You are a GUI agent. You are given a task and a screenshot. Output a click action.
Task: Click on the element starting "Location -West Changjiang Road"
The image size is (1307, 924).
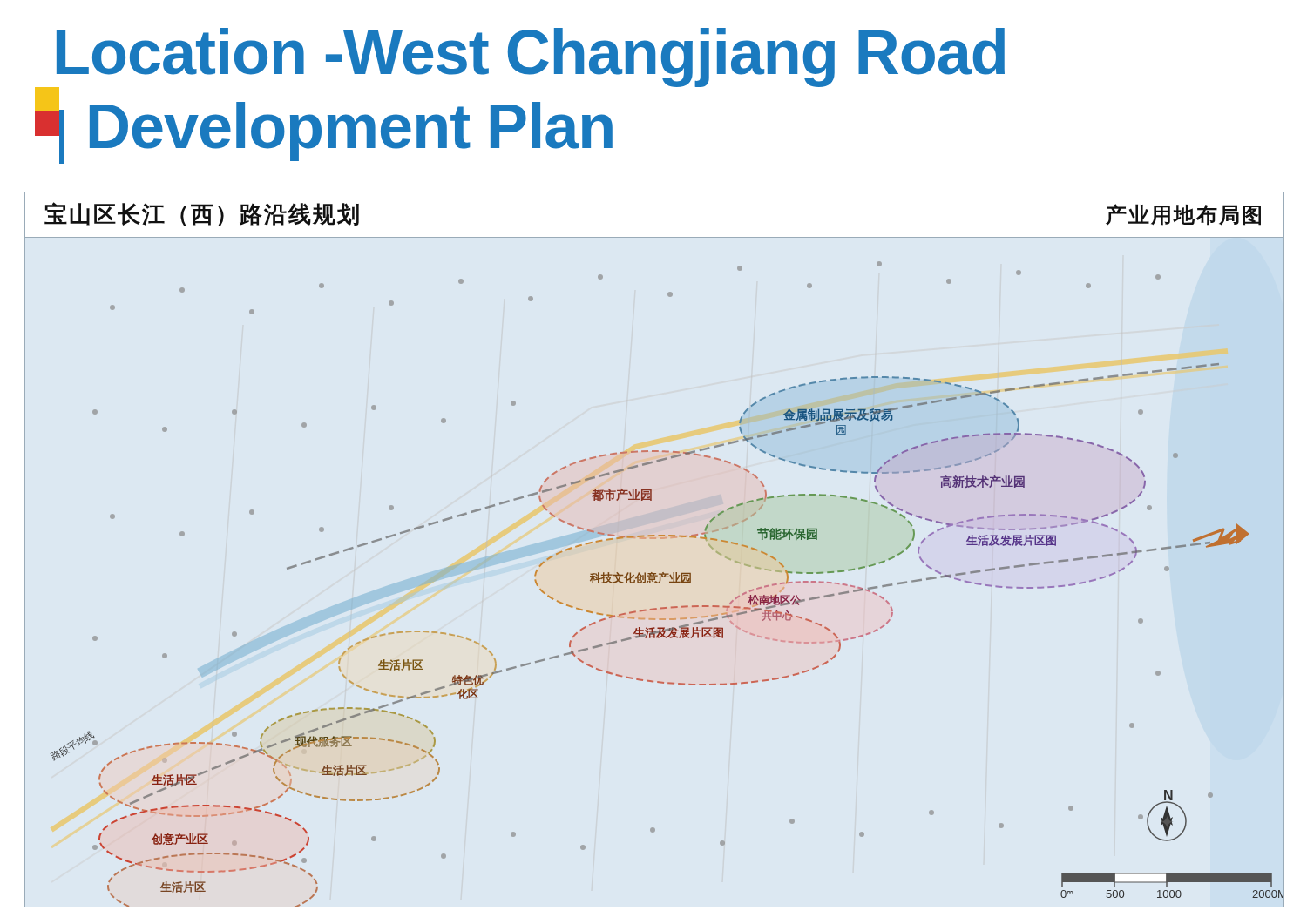[654, 90]
